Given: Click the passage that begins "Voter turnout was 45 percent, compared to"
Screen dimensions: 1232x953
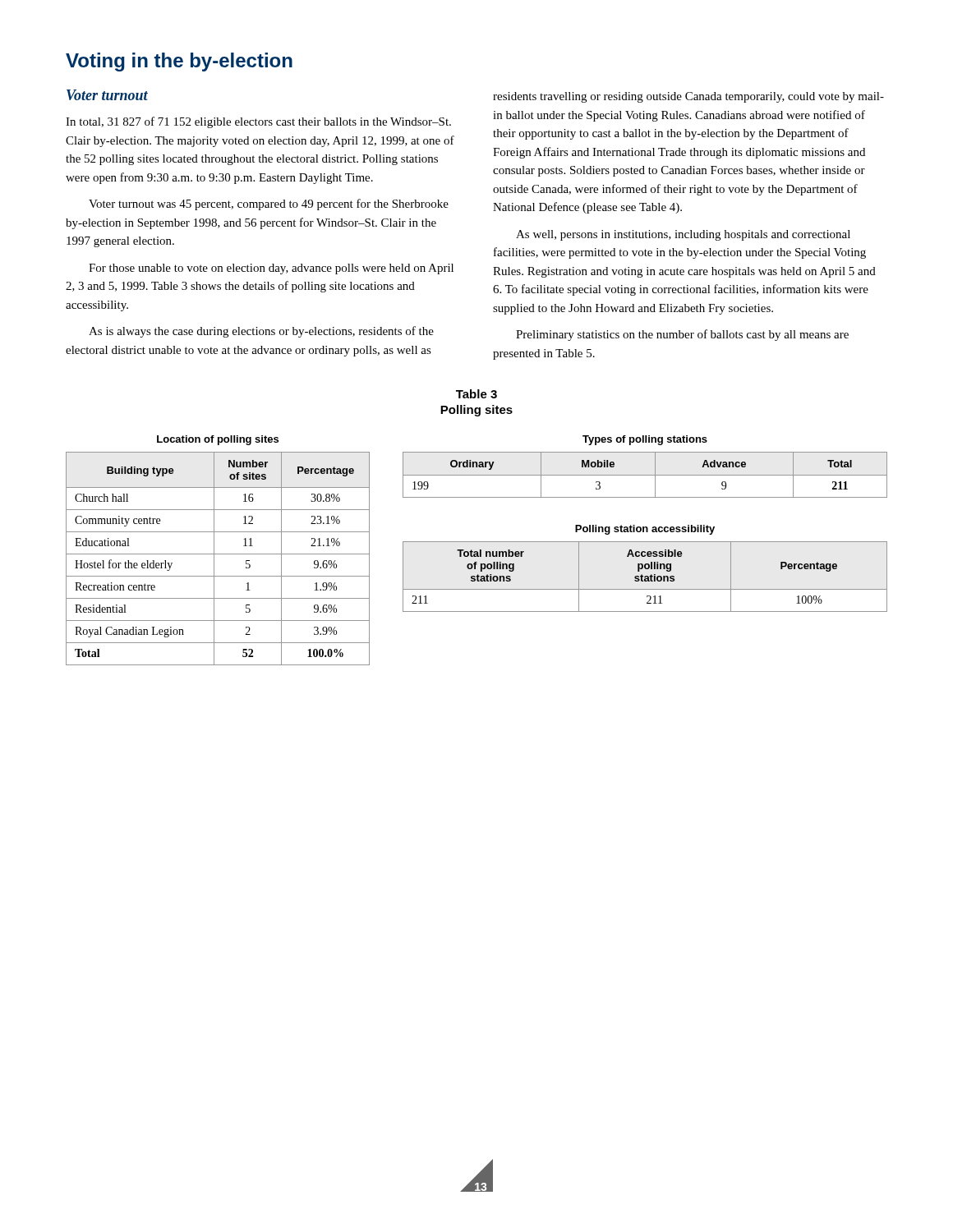Looking at the screenshot, I should tap(263, 222).
